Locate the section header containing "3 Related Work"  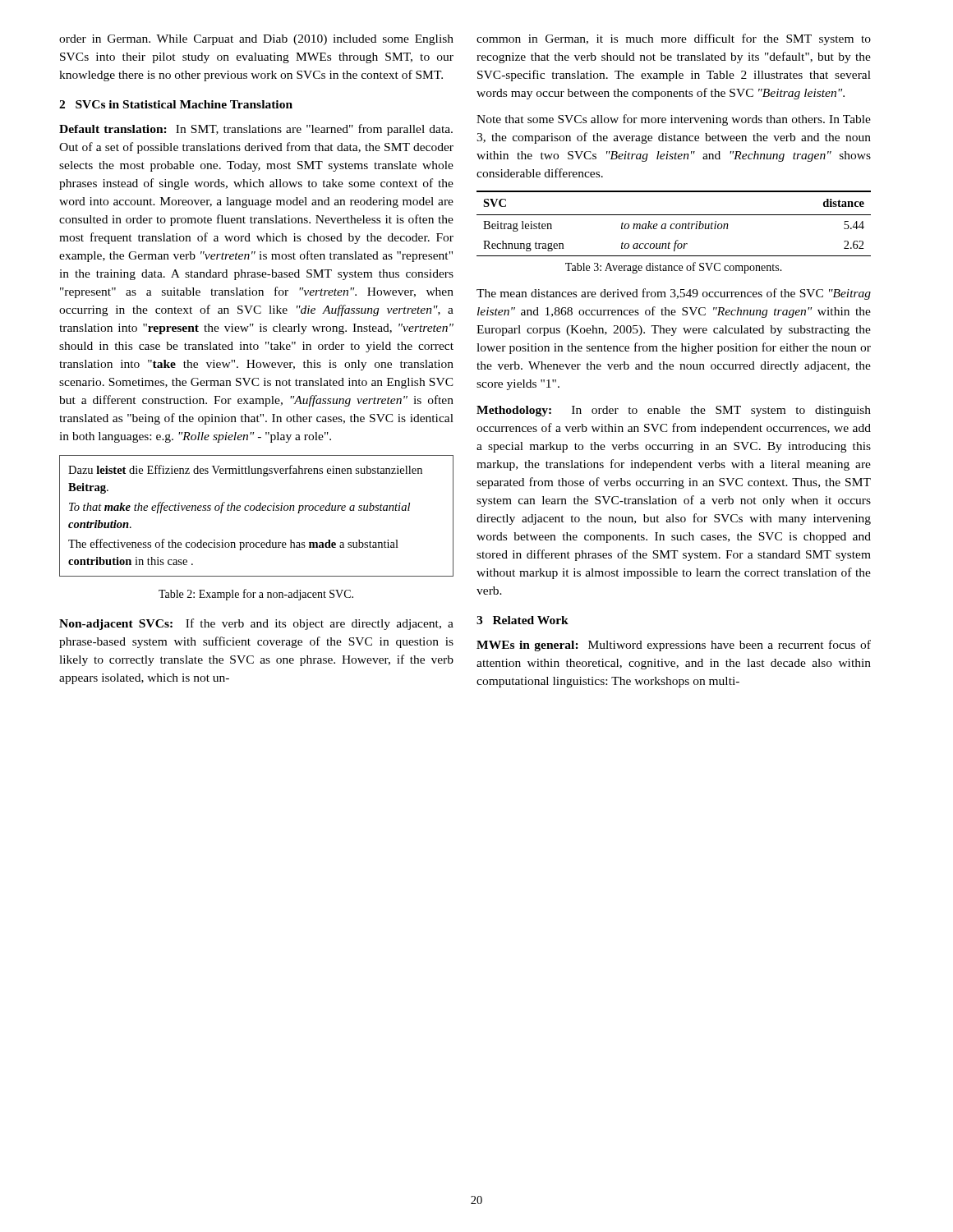[522, 619]
